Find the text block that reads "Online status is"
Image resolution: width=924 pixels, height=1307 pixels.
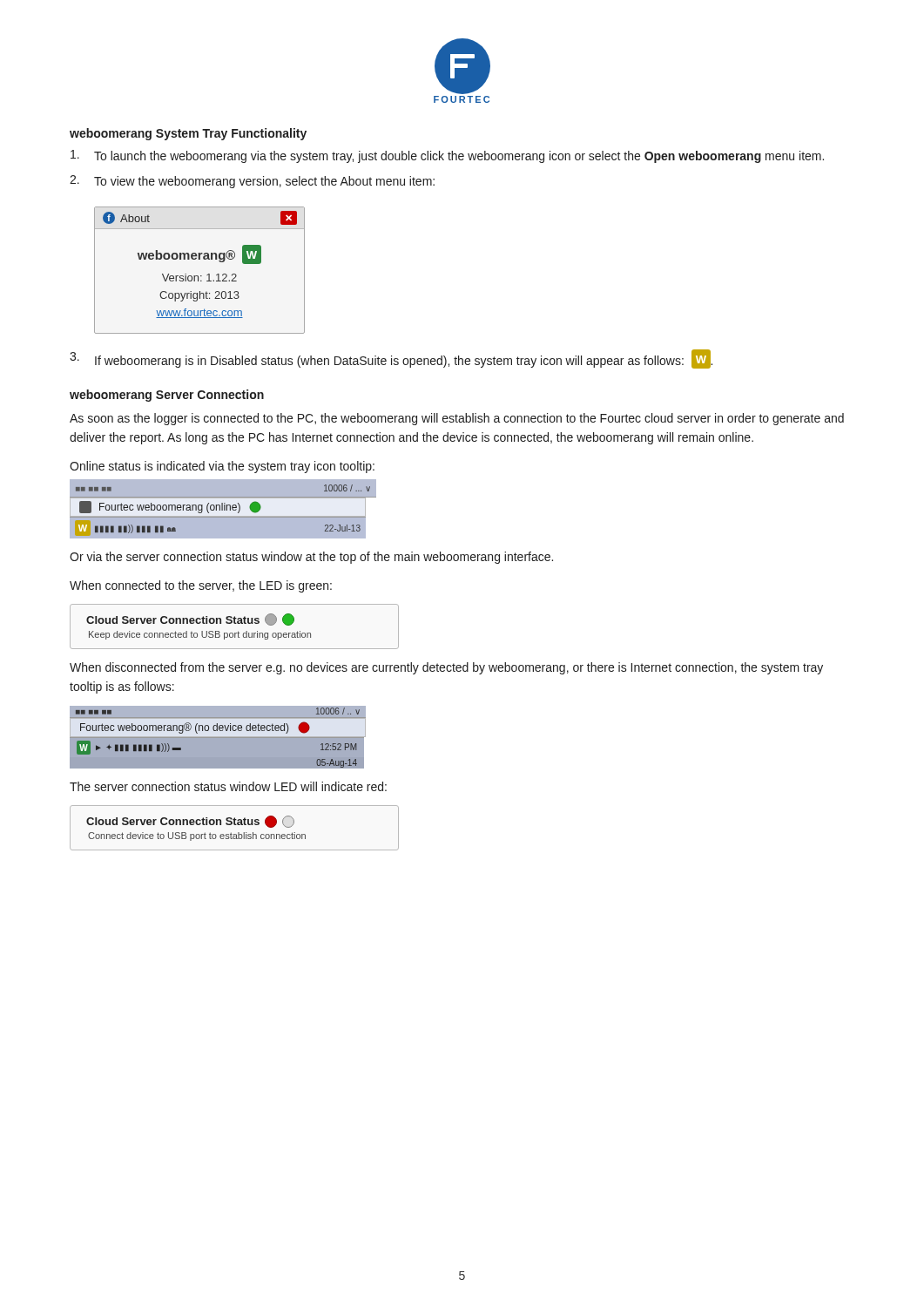click(222, 466)
